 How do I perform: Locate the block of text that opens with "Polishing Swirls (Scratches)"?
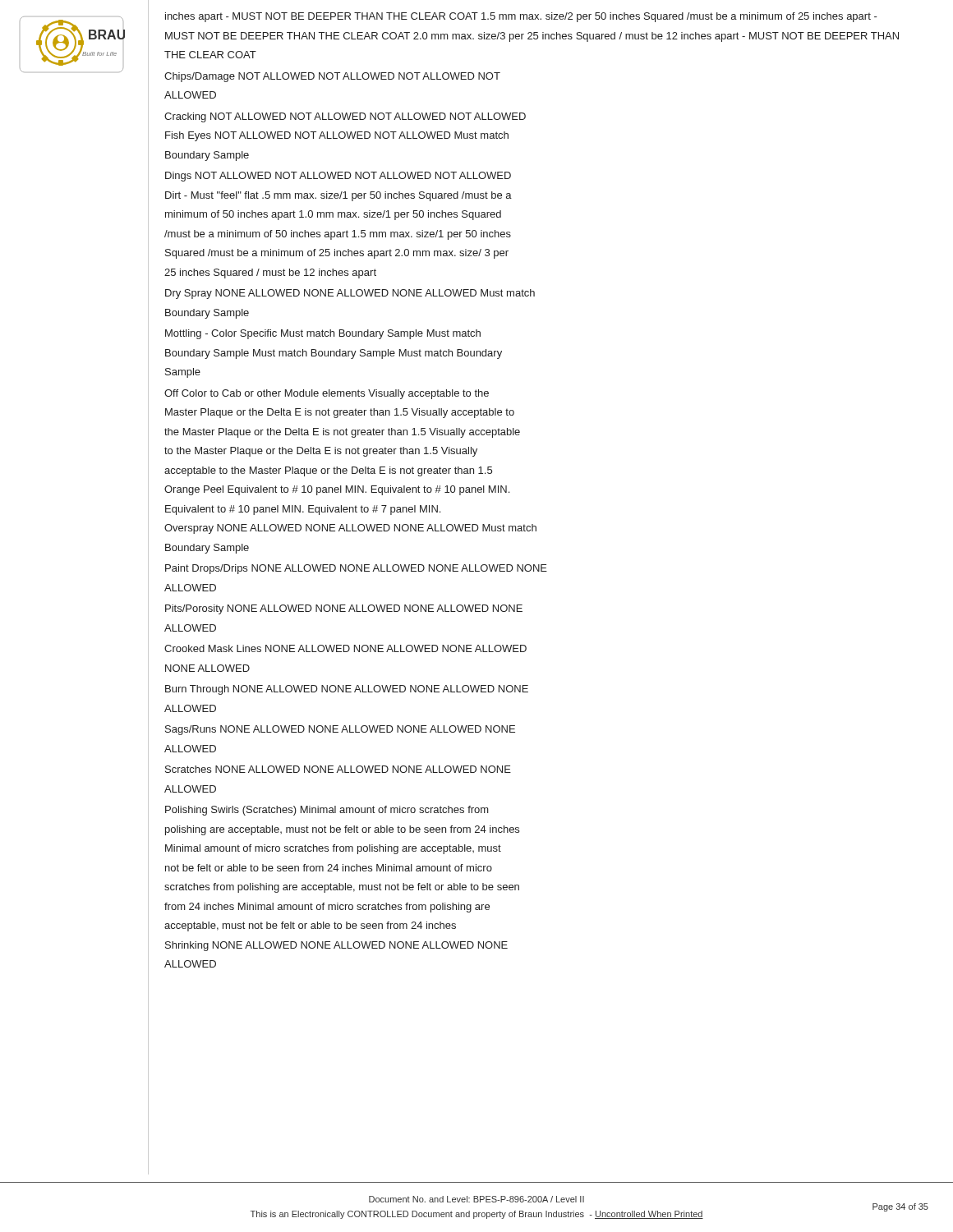coord(327,811)
